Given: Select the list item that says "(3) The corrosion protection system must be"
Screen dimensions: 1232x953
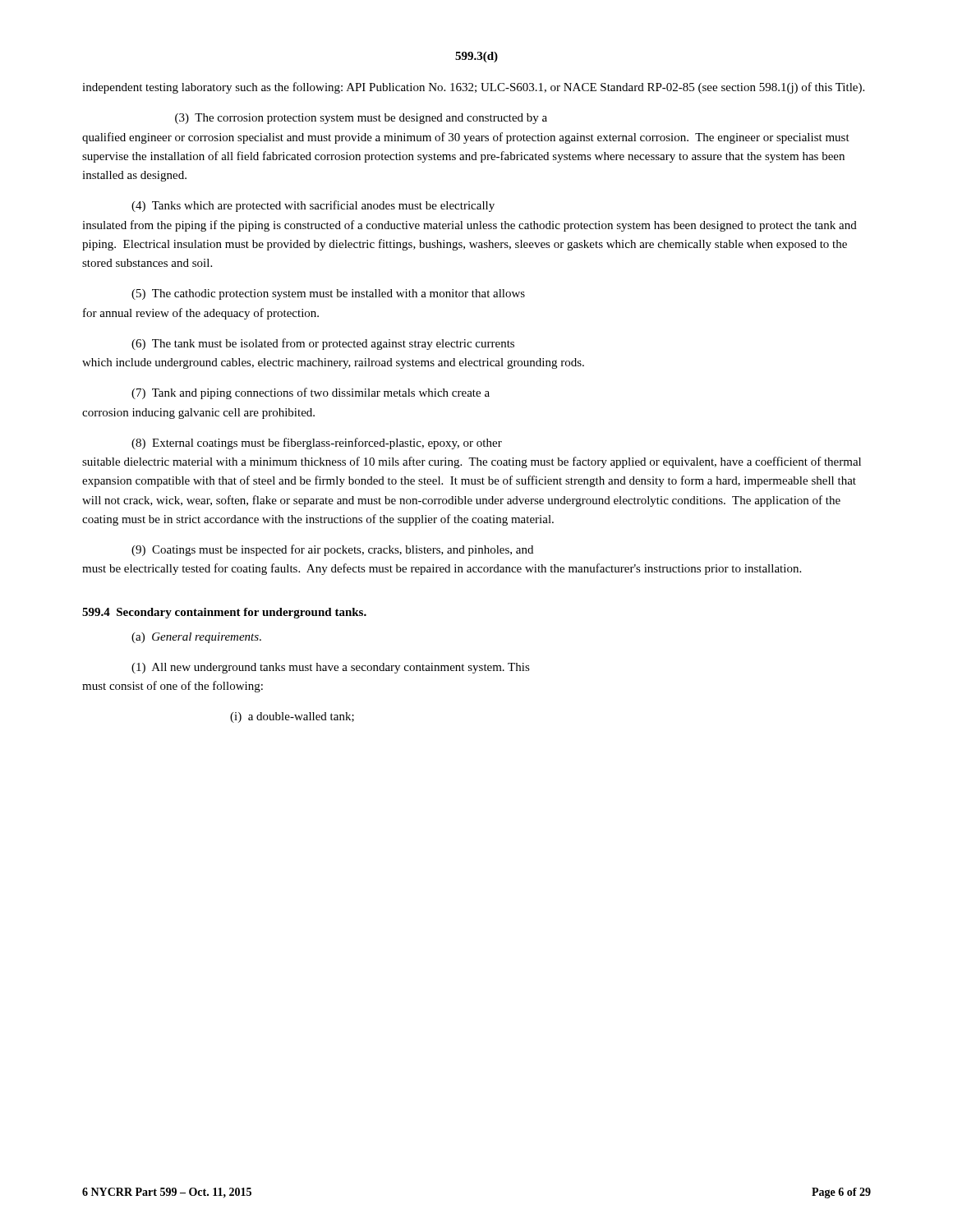Looking at the screenshot, I should pyautogui.click(x=476, y=145).
